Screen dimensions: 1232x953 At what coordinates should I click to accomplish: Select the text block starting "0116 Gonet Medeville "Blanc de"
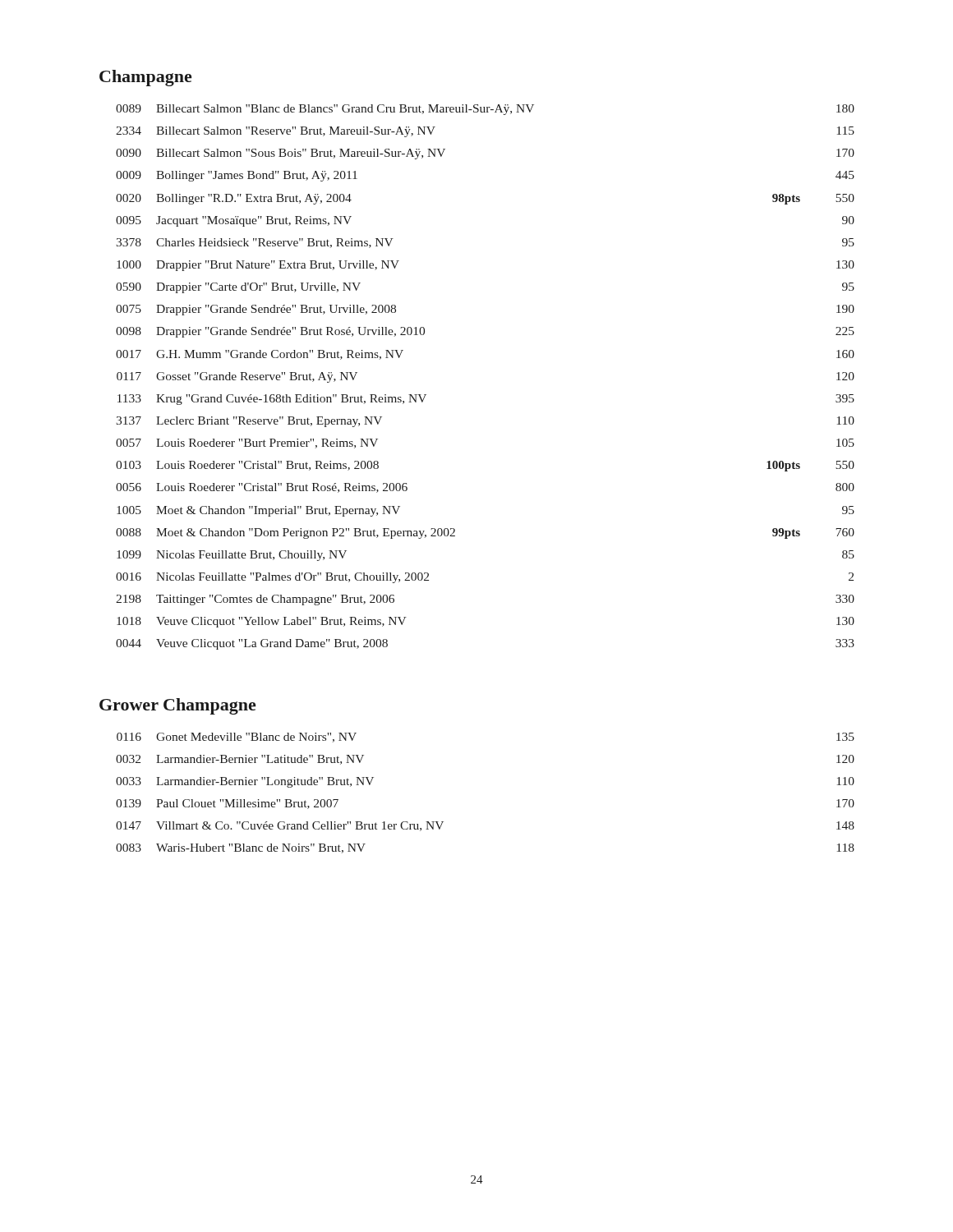pos(126,737)
